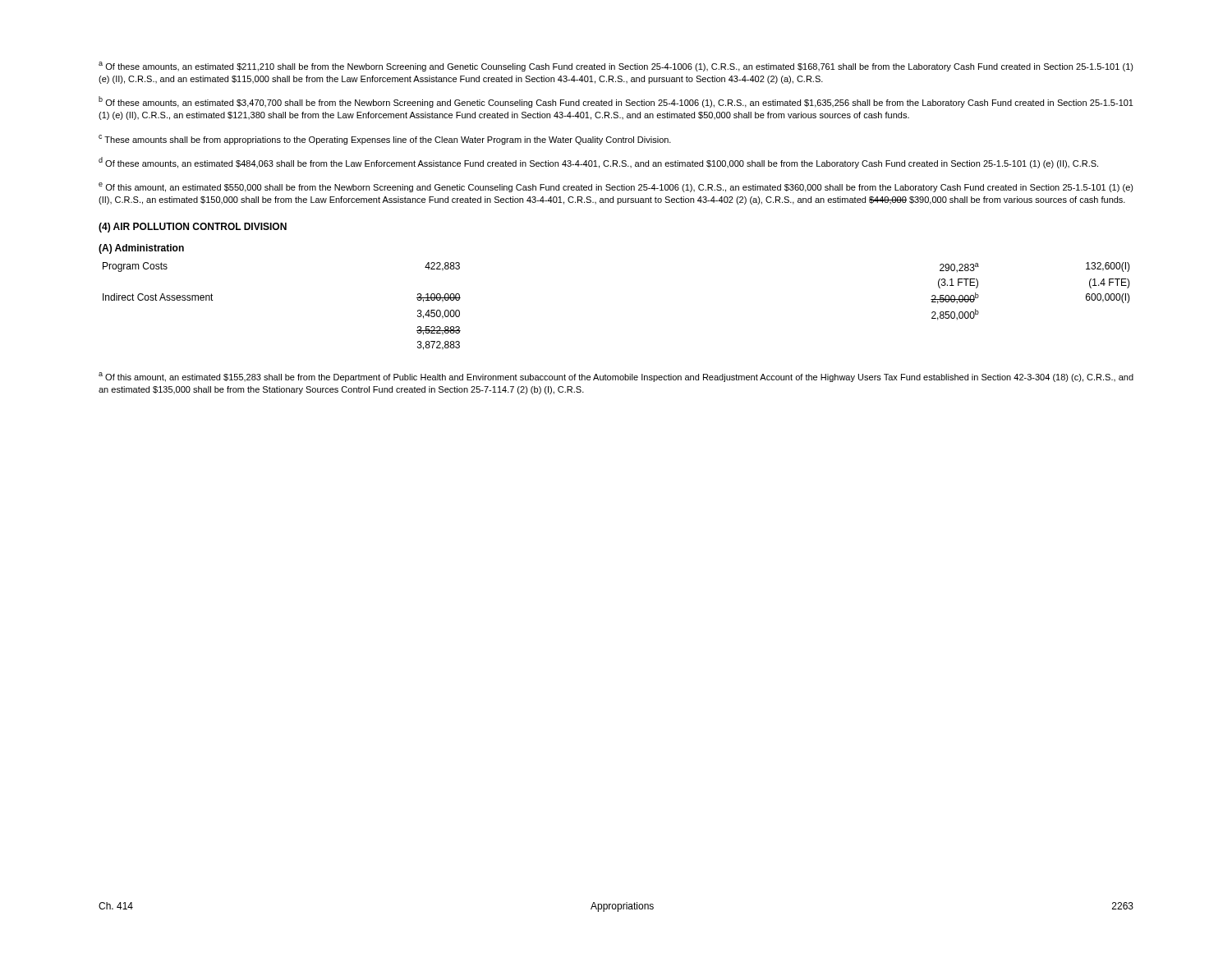1232x953 pixels.
Task: Locate the footnote that says "e Of this amount, an estimated $550,000 shall"
Action: tap(616, 193)
